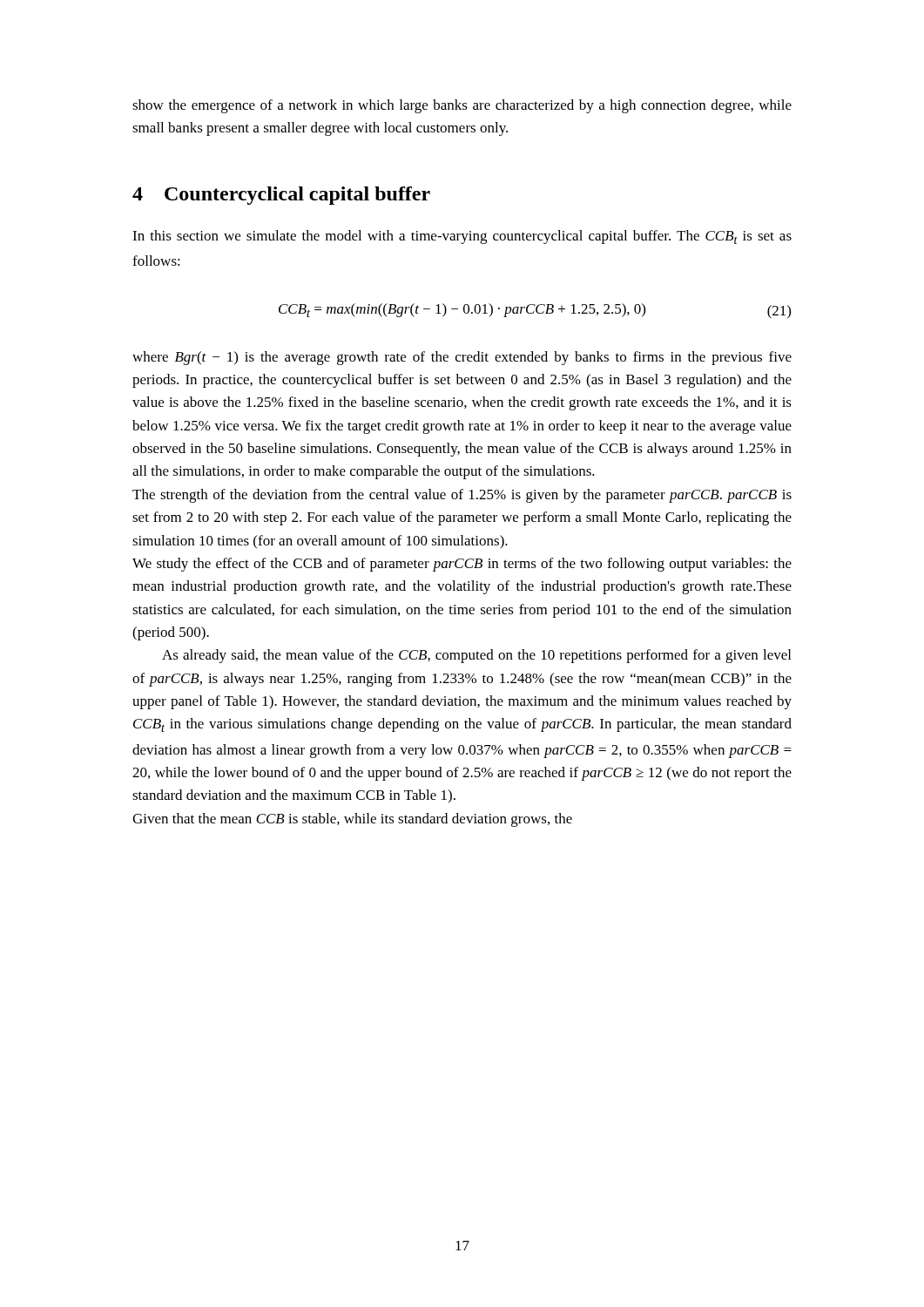Viewport: 924px width, 1307px height.
Task: Find the block on this page that starts "Given that the mean CCB"
Action: tap(352, 818)
